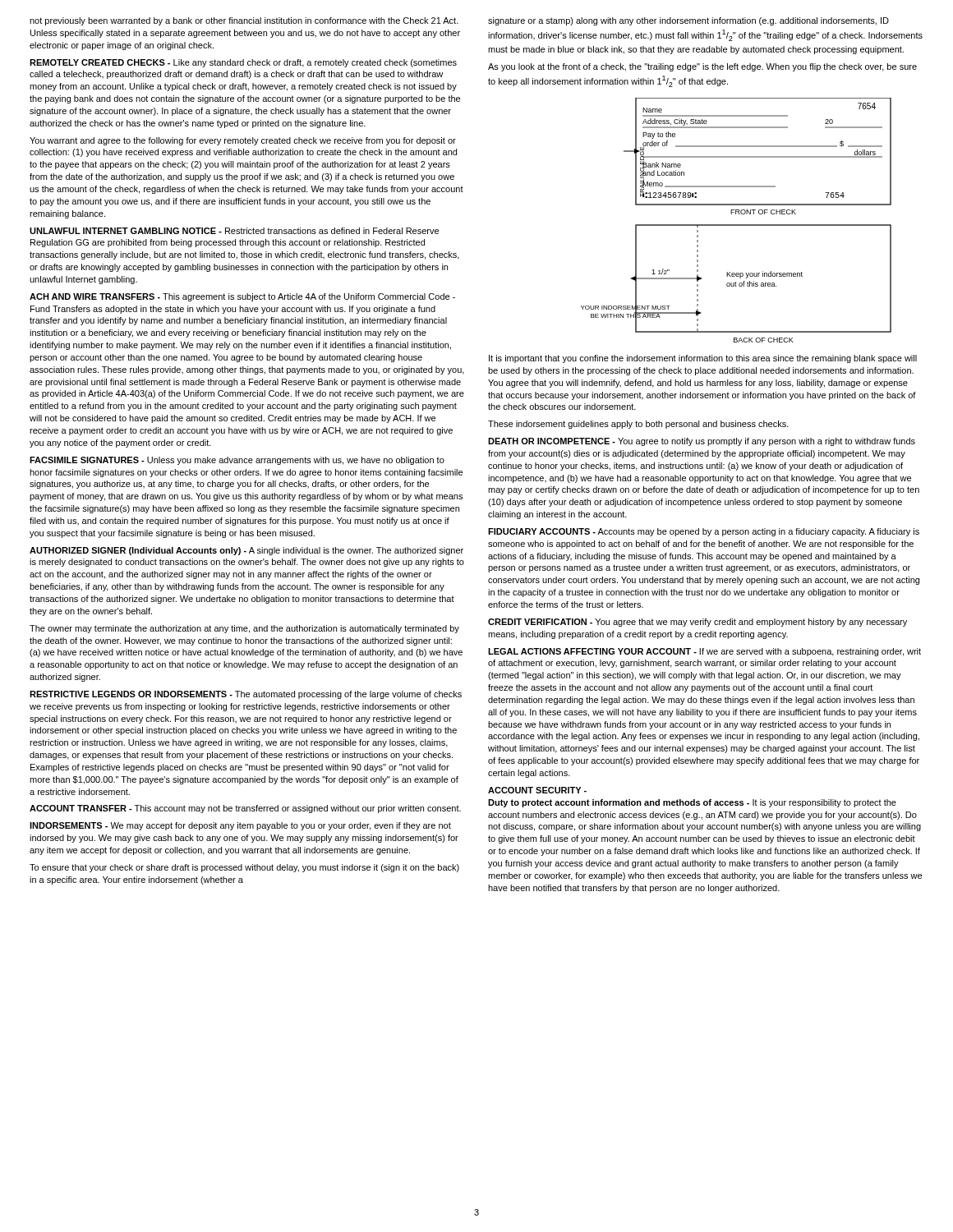Click on the text block that says "not previously been warranted by a bank or"
Viewport: 953px width, 1232px height.
pos(247,33)
